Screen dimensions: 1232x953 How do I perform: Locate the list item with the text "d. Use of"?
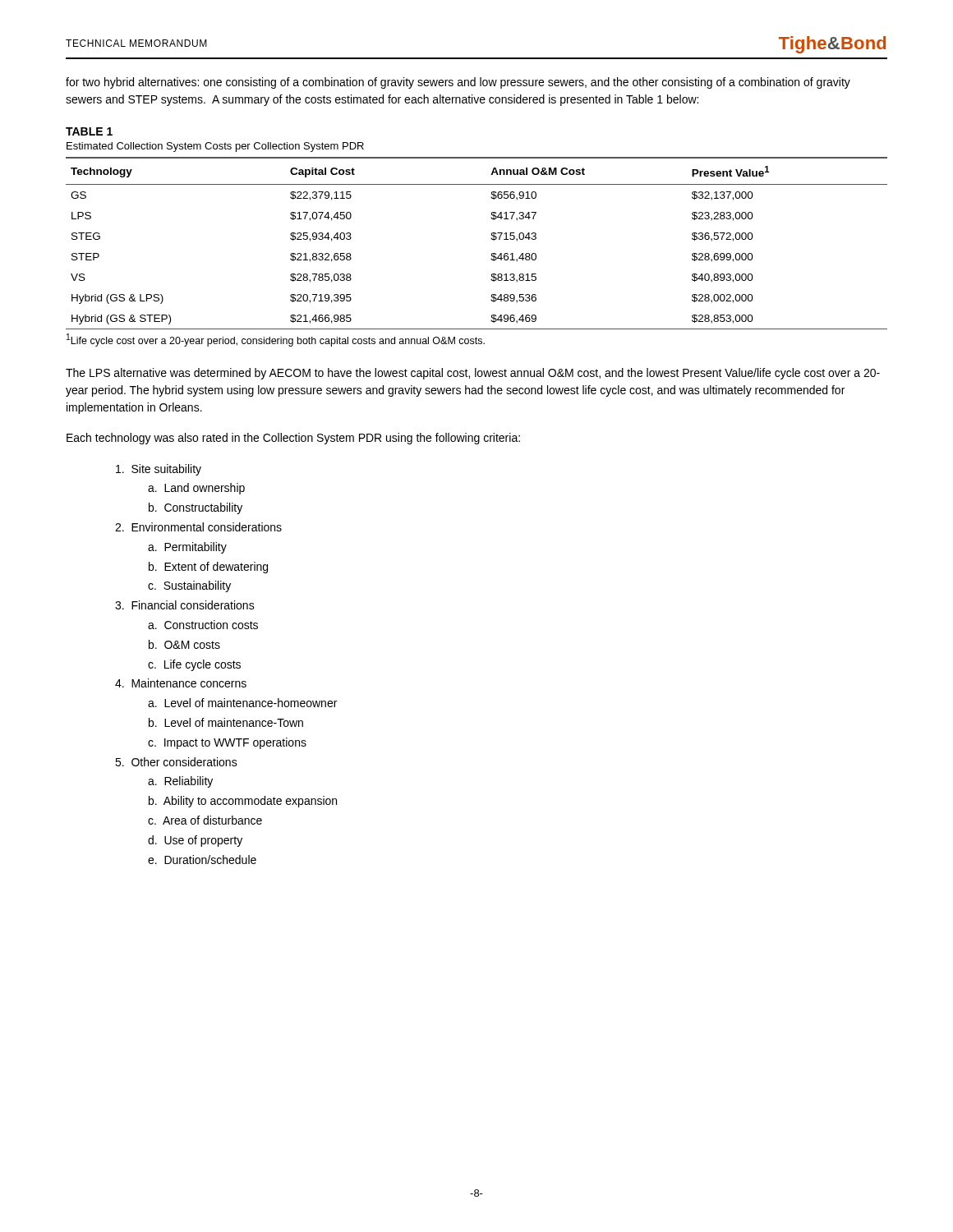tap(195, 840)
